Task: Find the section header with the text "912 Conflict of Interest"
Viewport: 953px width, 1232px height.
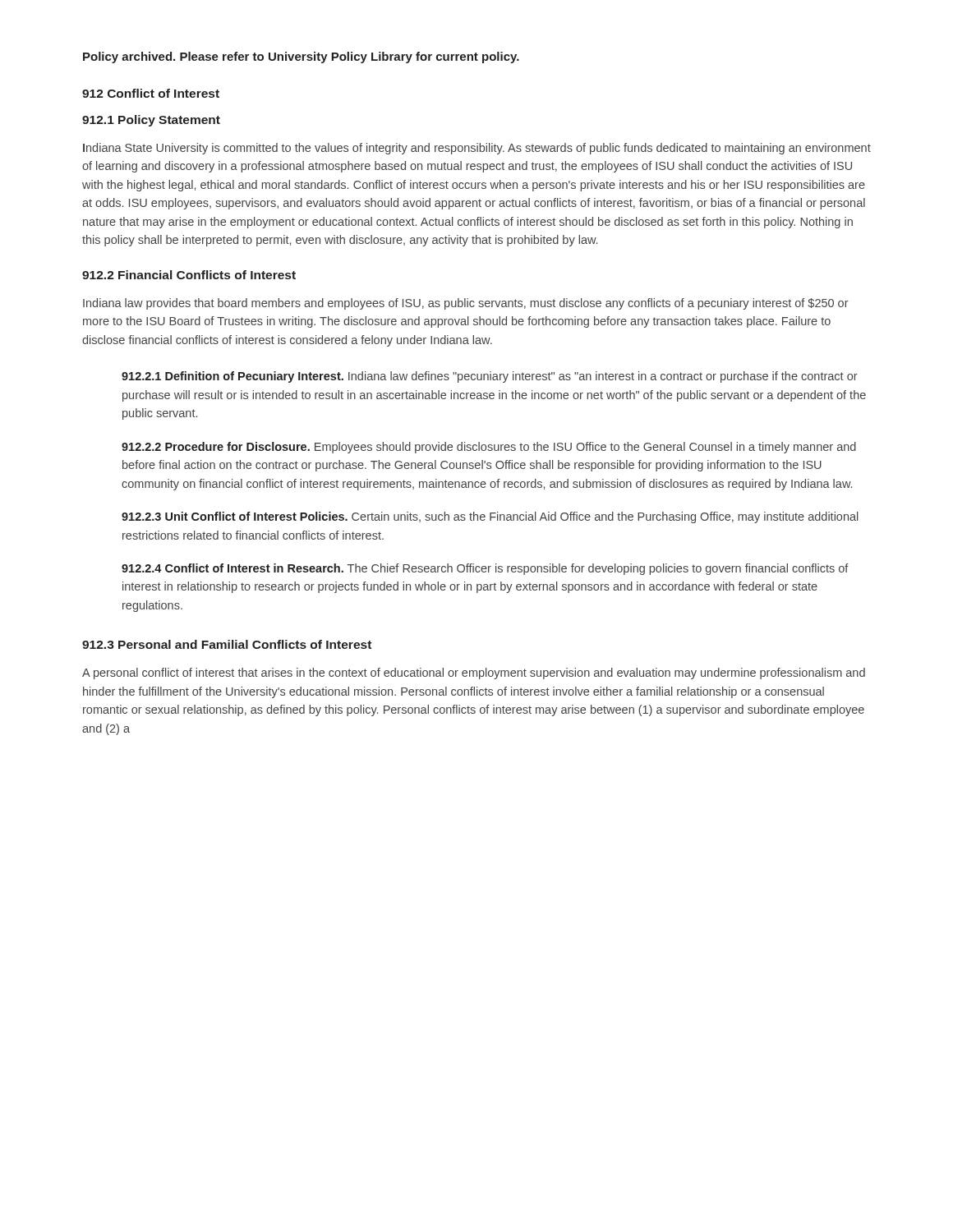Action: [151, 93]
